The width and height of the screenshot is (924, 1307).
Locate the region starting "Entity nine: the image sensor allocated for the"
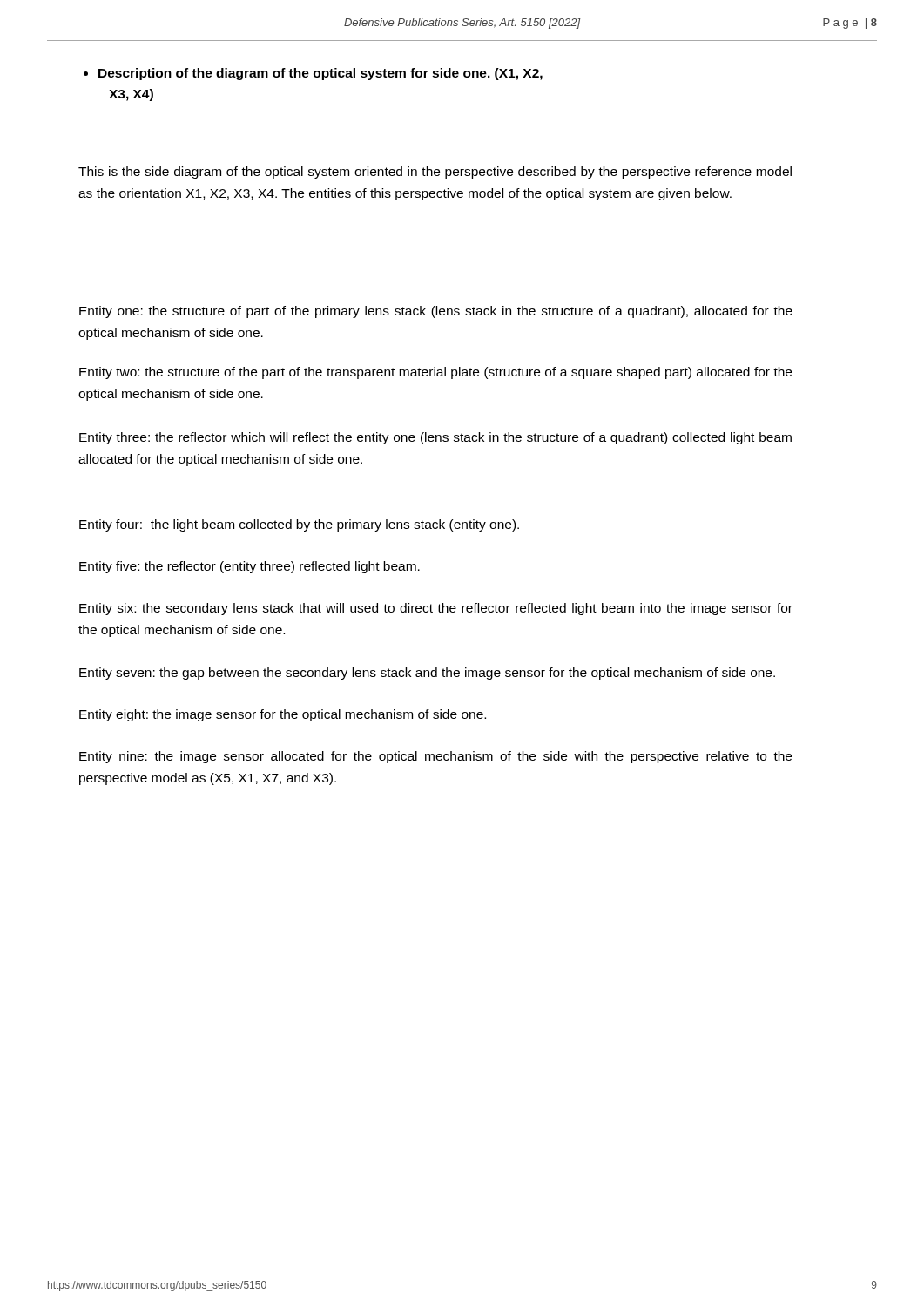[x=435, y=767]
